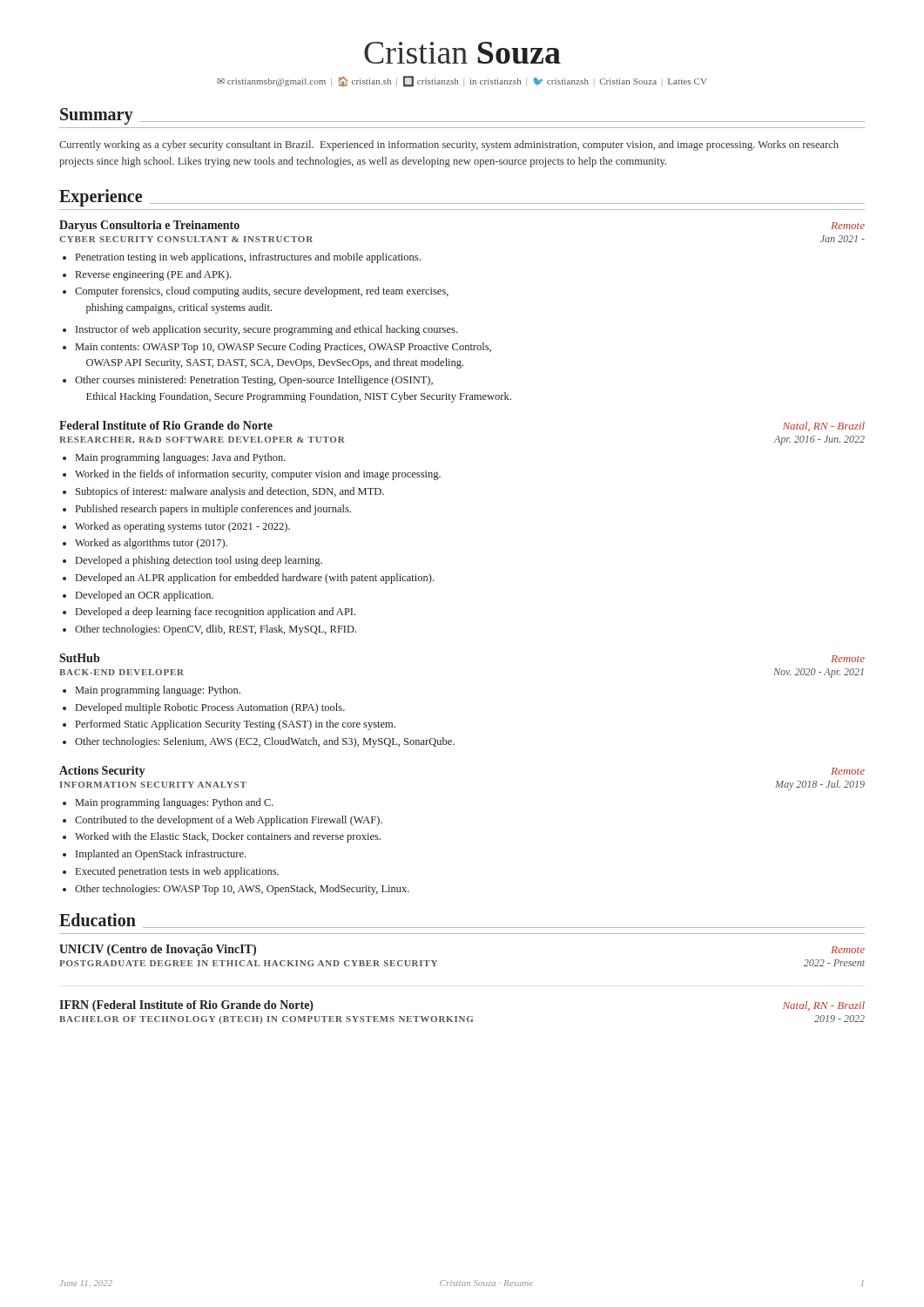This screenshot has height=1307, width=924.
Task: Locate the text "Executed penetration tests in web applications."
Action: click(x=177, y=871)
